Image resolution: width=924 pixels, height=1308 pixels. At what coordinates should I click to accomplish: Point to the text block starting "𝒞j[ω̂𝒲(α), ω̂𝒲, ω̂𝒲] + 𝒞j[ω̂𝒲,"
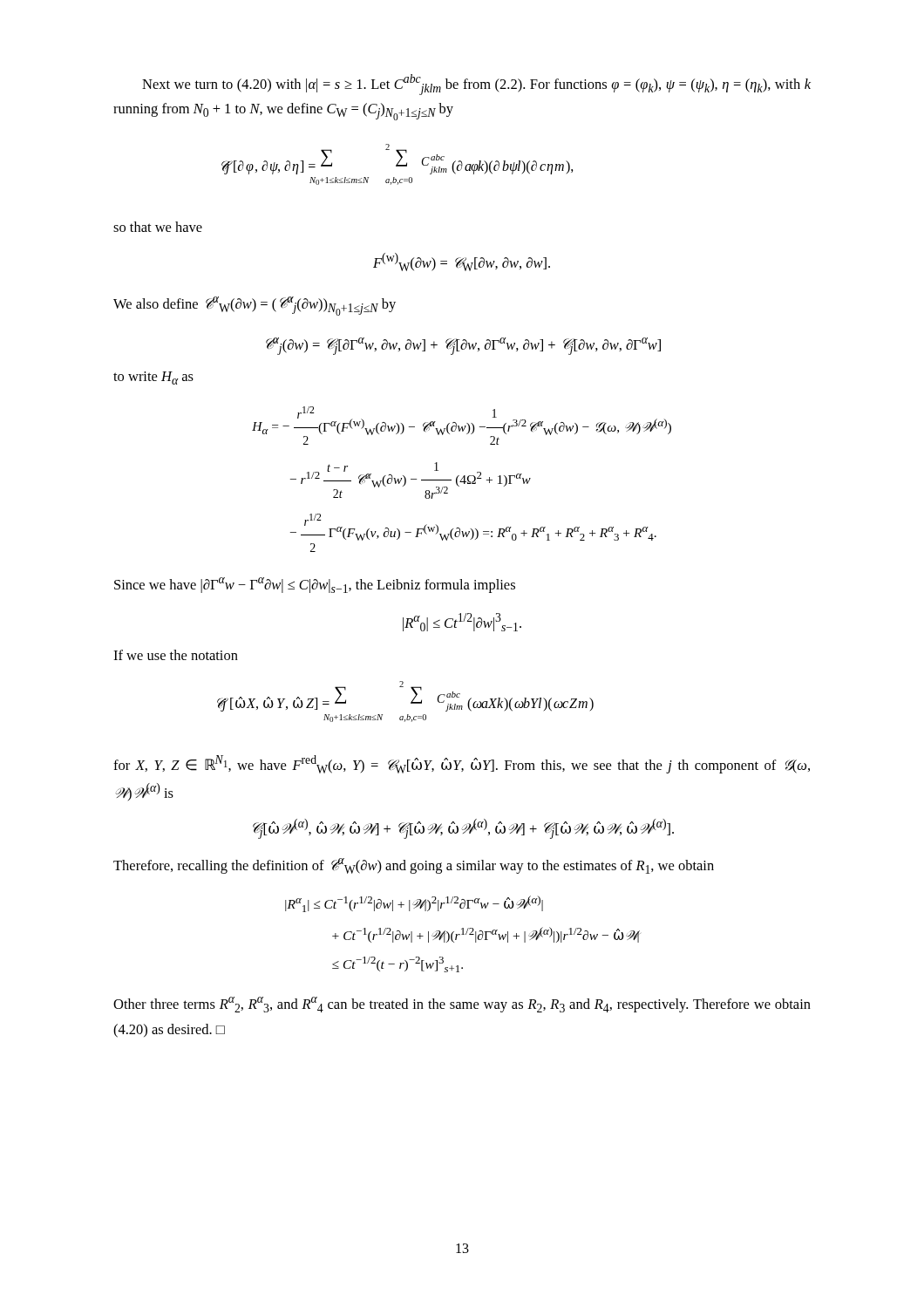click(x=462, y=828)
